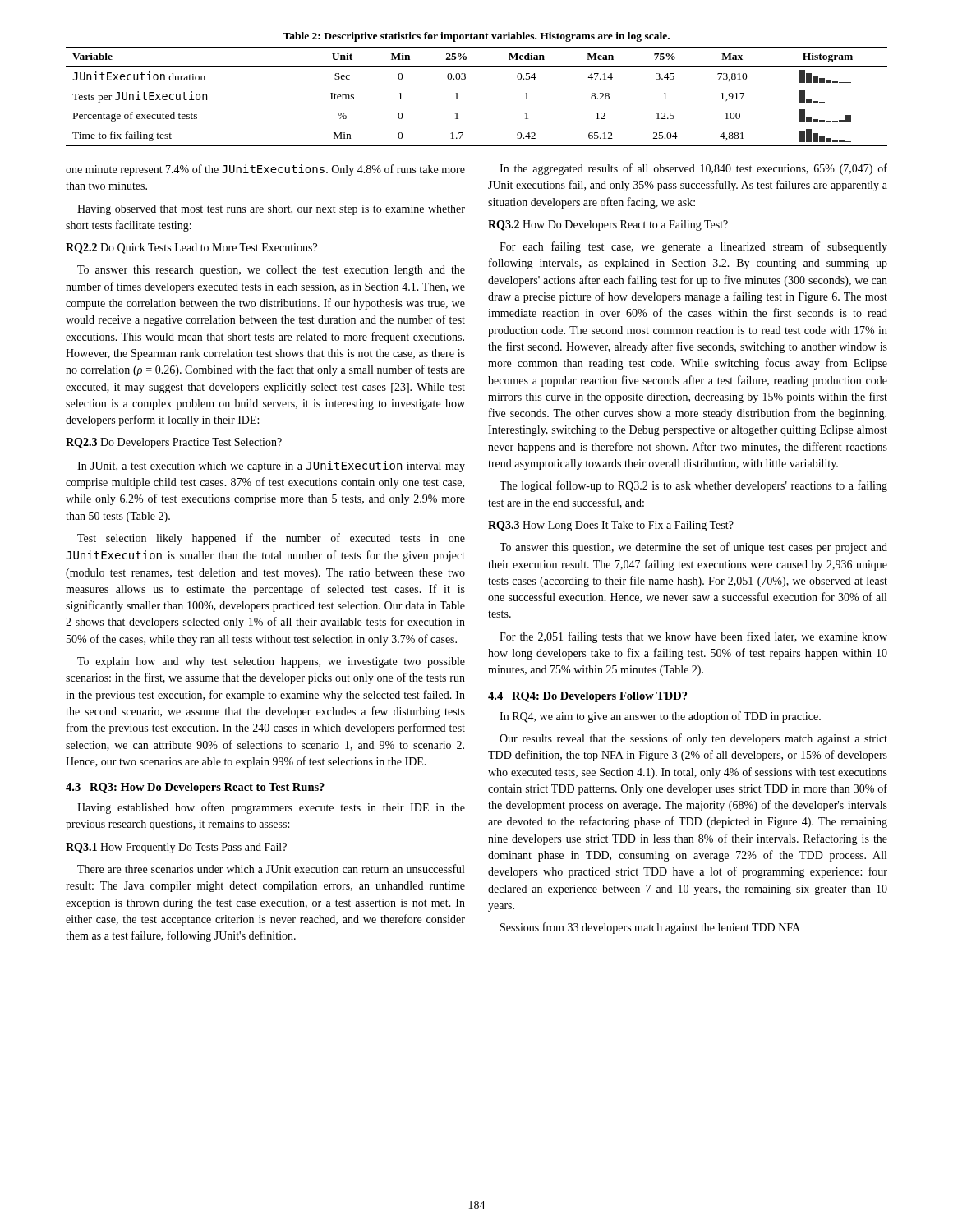The image size is (953, 1232).
Task: Point to the block beginning "RQ3.1 How Frequently Do Tests"
Action: [x=176, y=847]
